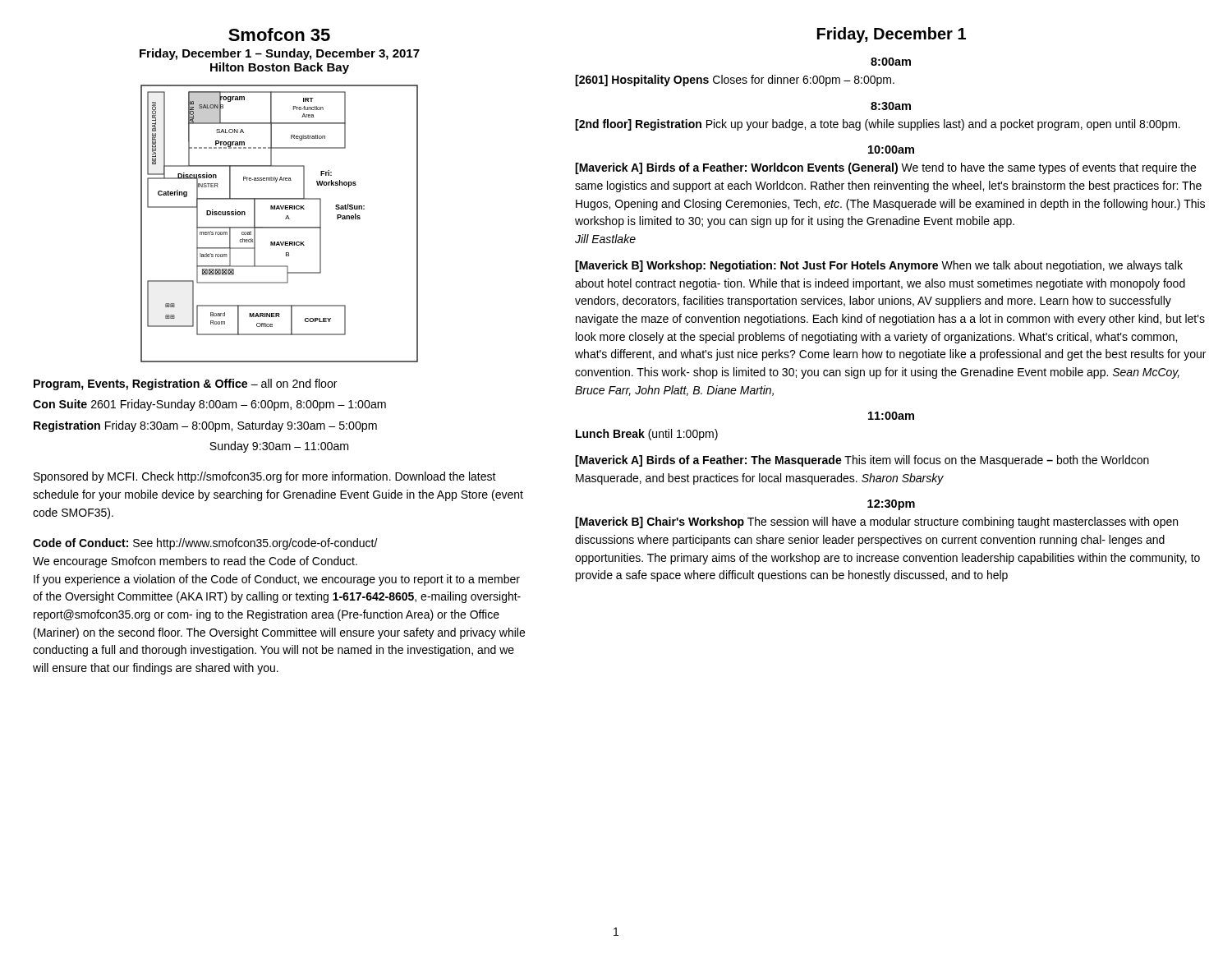Find the title with the text "Smofcon 35 Friday,"
The width and height of the screenshot is (1232, 953).
pos(279,49)
